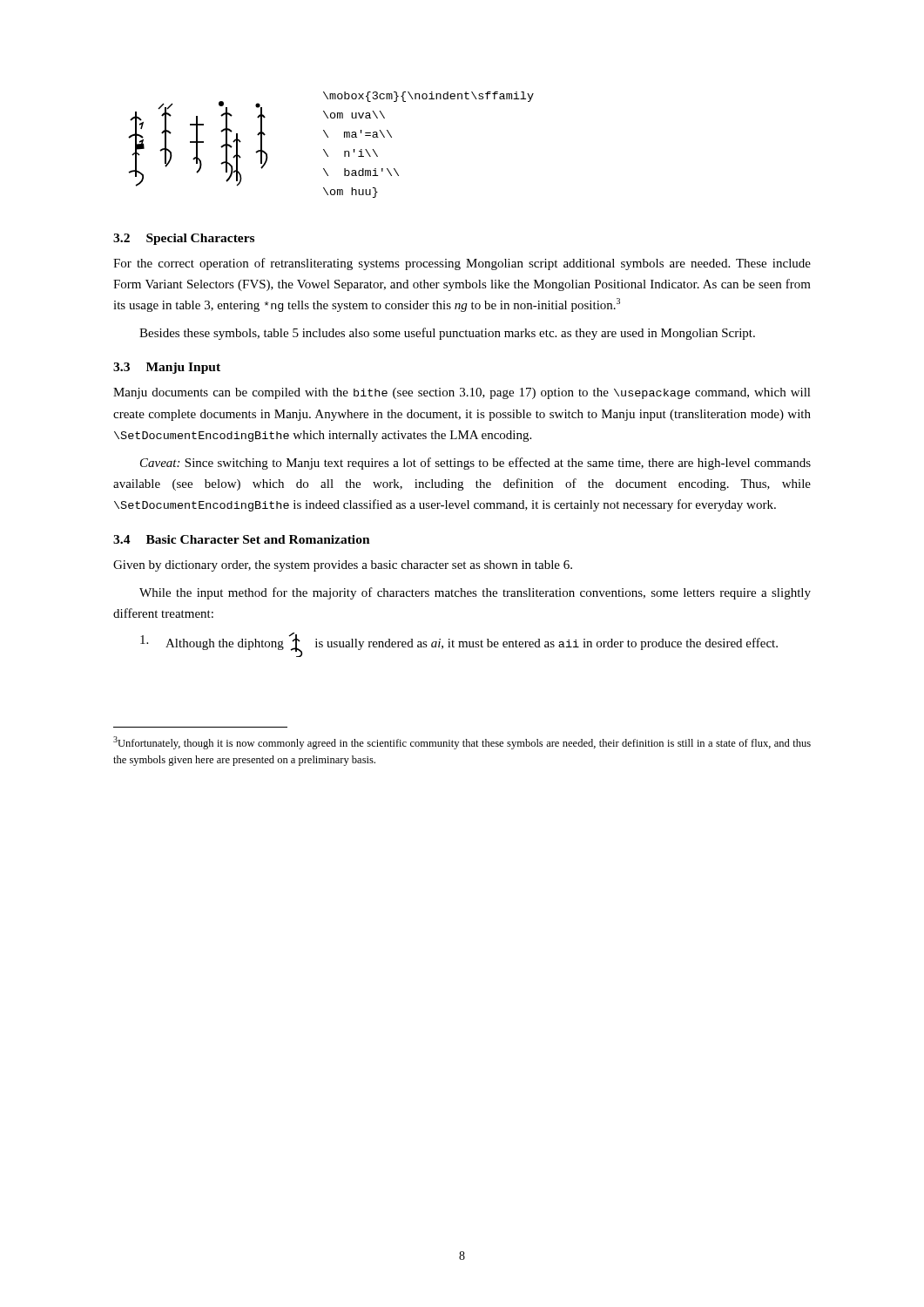Find the text block that says "Manju documents can be compiled with"
Image resolution: width=924 pixels, height=1307 pixels.
point(462,414)
